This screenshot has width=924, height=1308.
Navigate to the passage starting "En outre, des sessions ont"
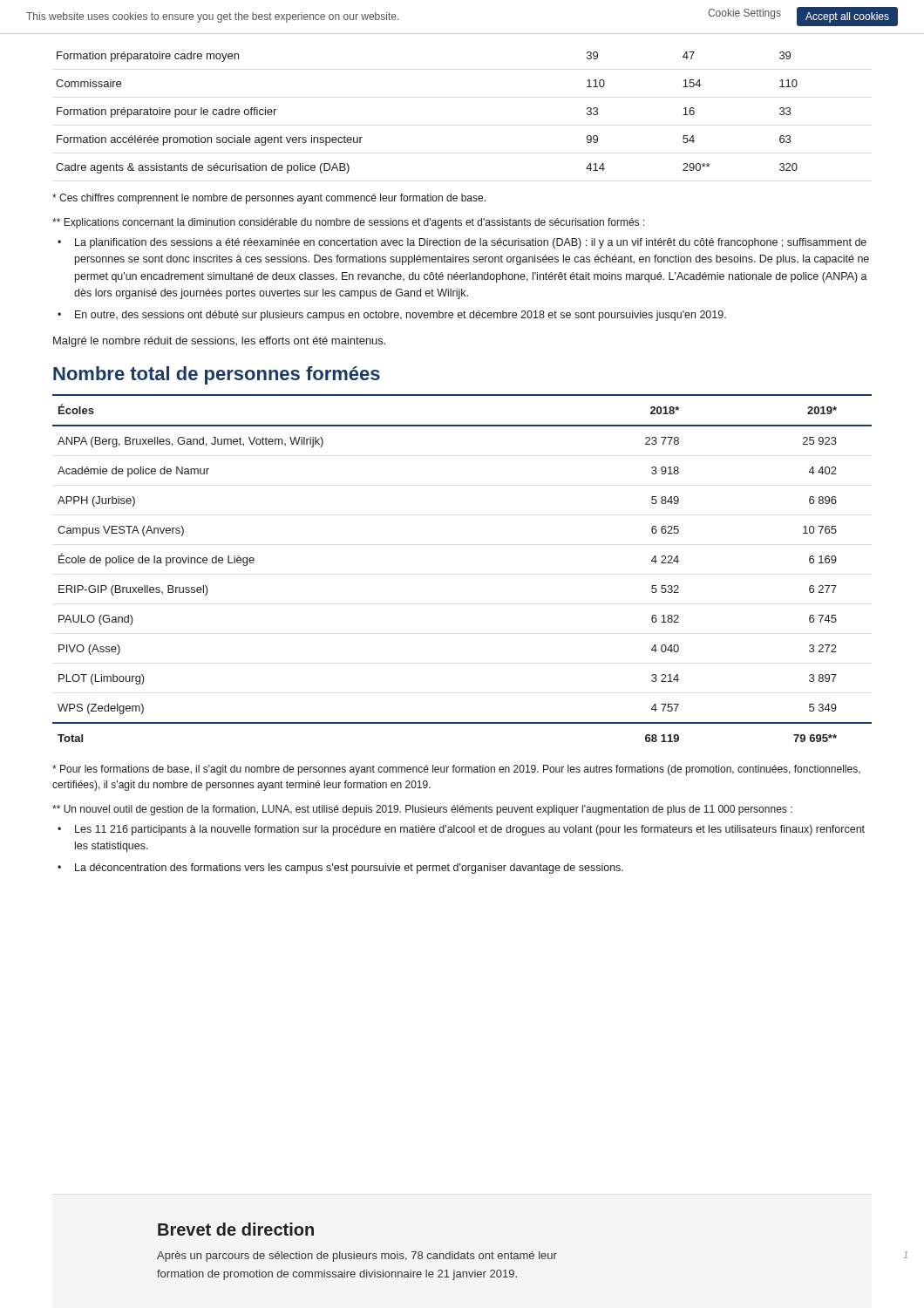click(x=400, y=314)
